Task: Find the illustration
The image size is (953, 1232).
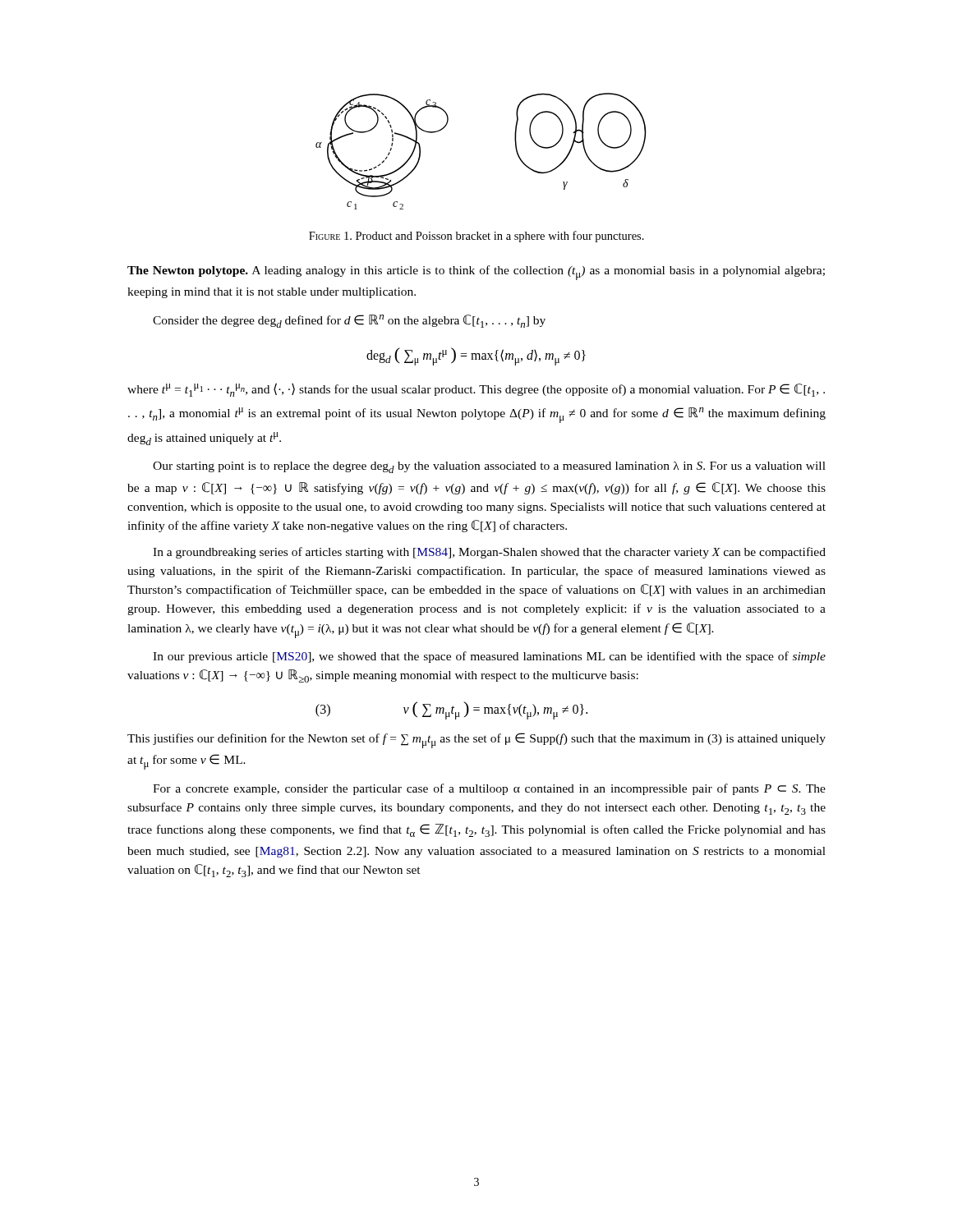Action: point(476,148)
